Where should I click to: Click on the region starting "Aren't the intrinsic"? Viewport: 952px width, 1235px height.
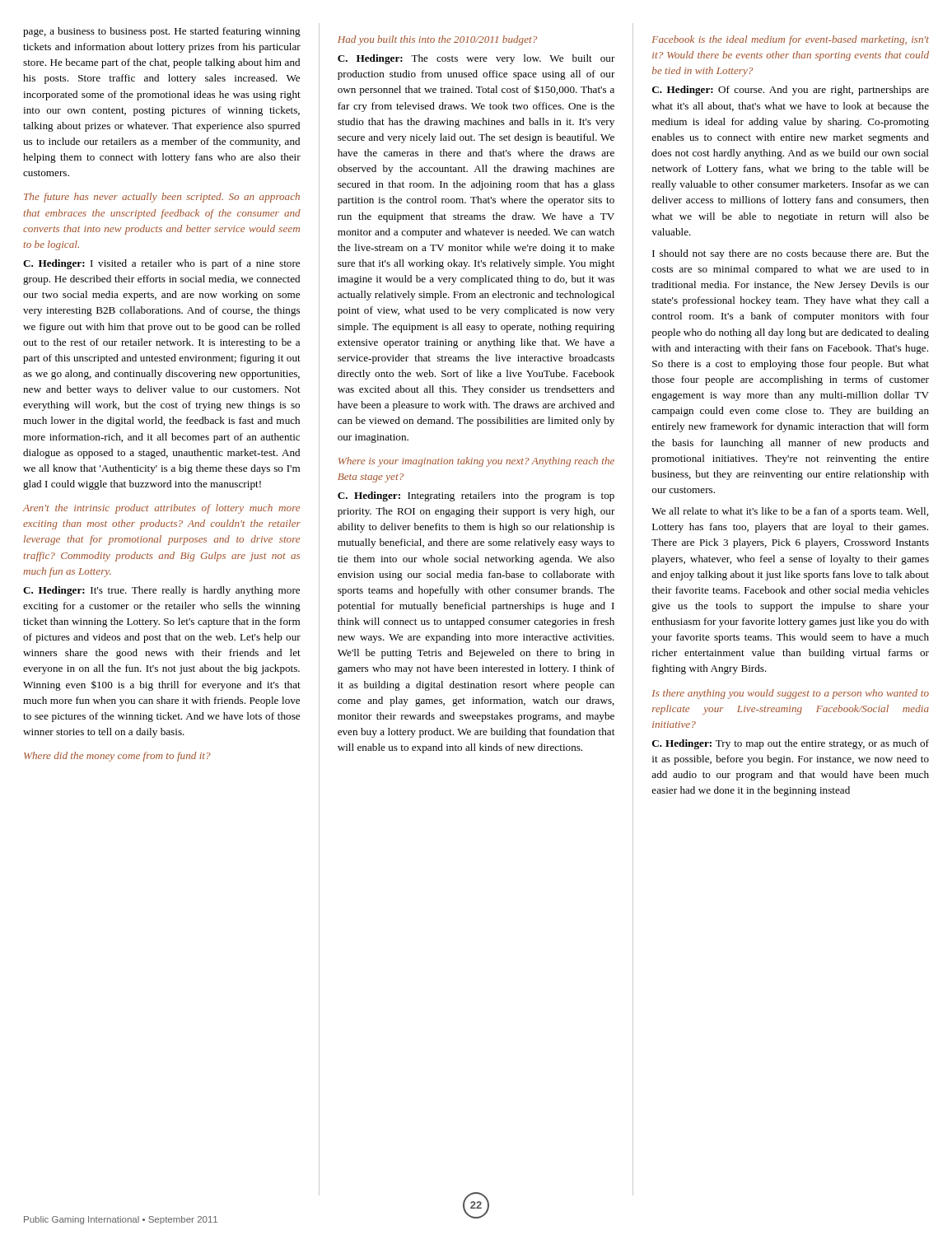(162, 539)
